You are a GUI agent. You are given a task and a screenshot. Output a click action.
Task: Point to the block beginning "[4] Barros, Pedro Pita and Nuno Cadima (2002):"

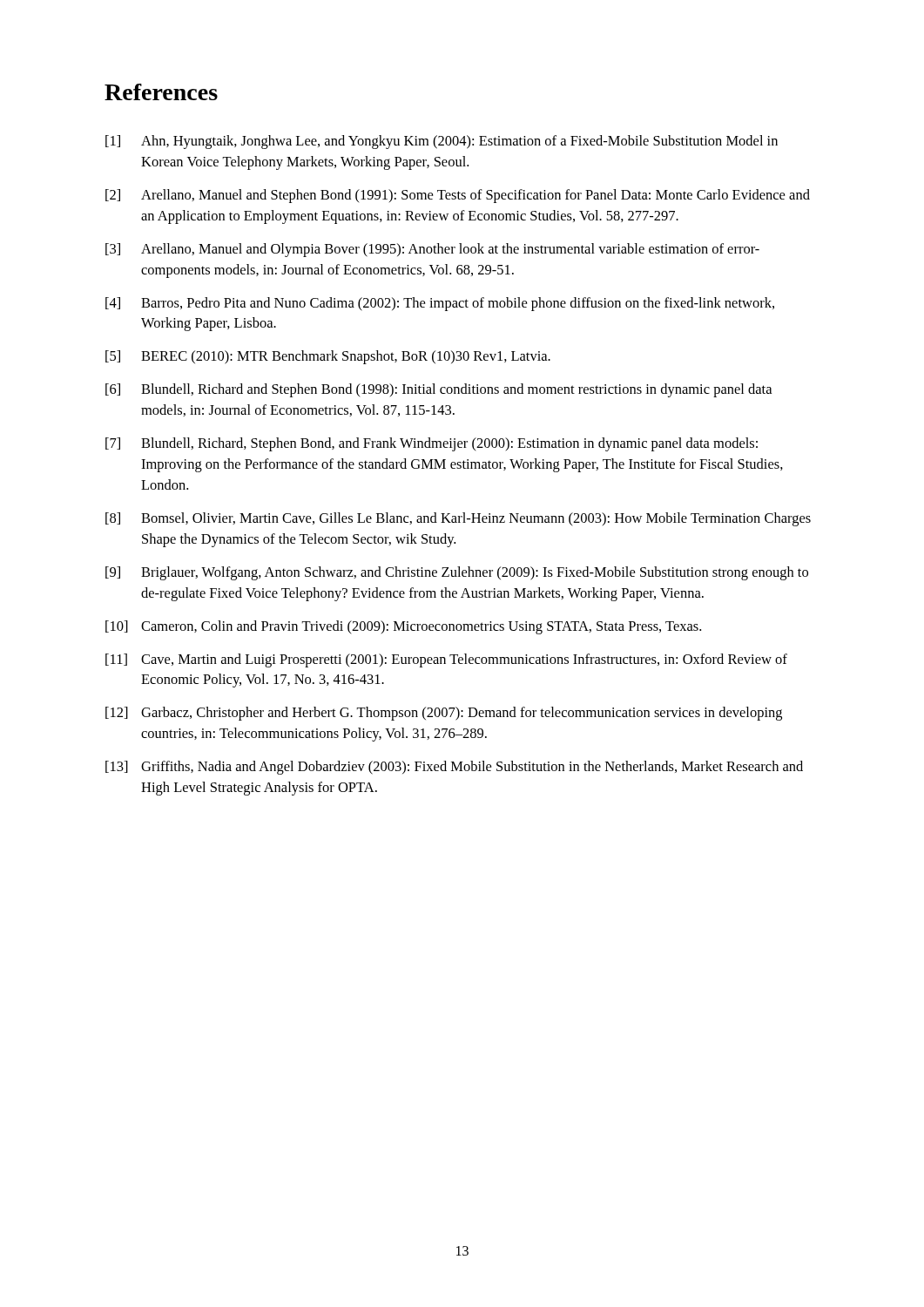(462, 313)
